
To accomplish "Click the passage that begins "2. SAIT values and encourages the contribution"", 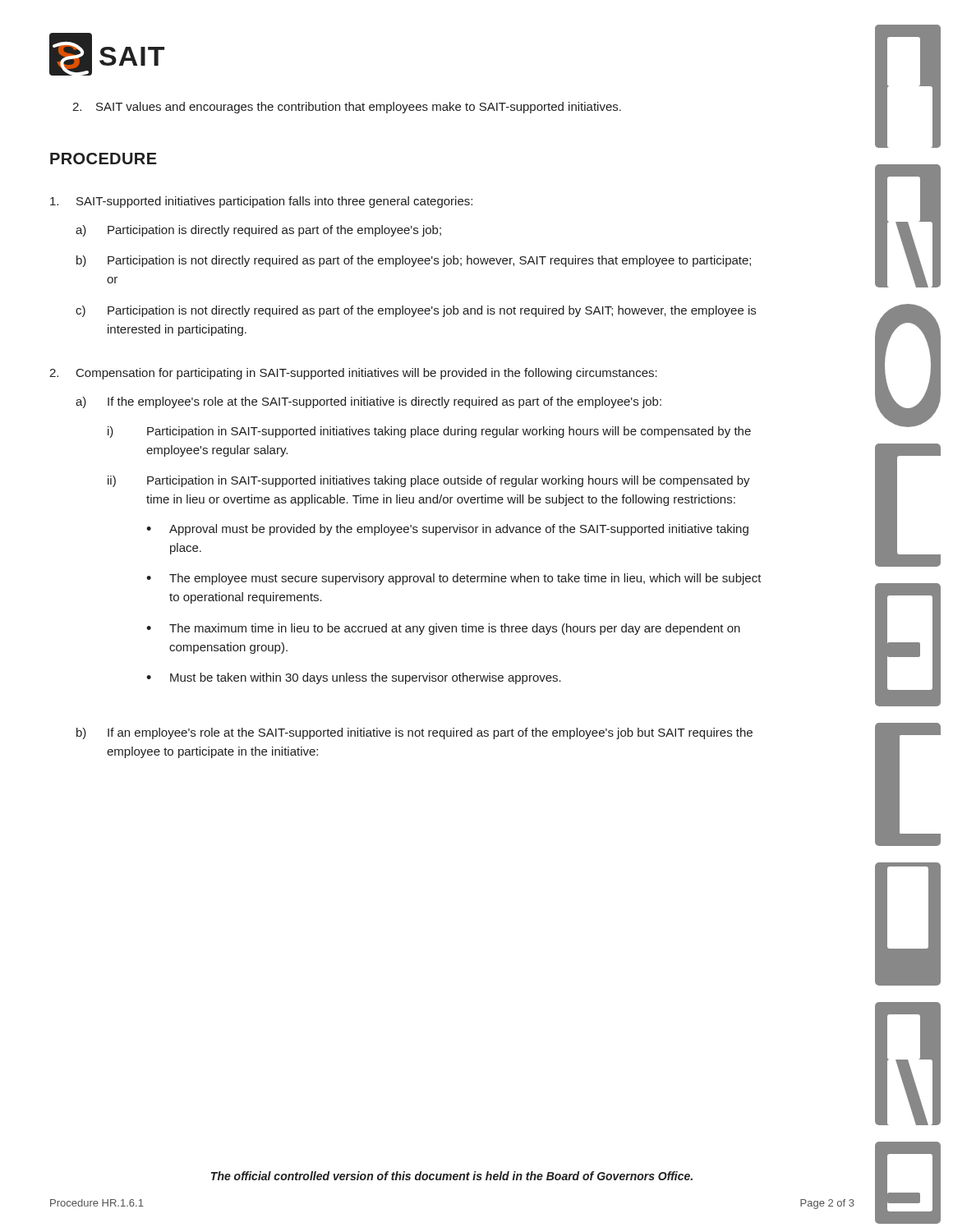I will 347,107.
